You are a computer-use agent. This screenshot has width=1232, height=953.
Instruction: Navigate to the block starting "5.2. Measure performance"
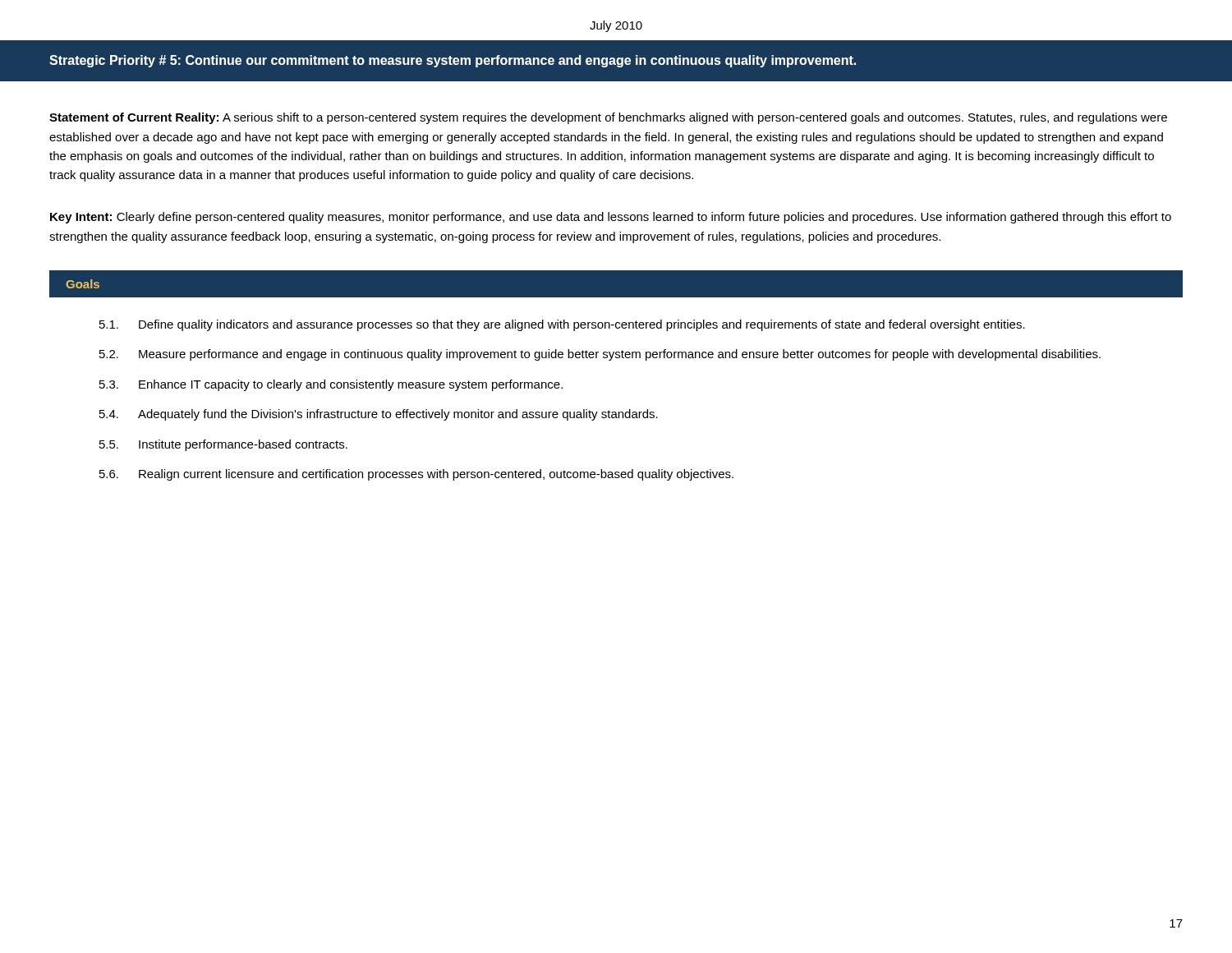[x=641, y=355]
